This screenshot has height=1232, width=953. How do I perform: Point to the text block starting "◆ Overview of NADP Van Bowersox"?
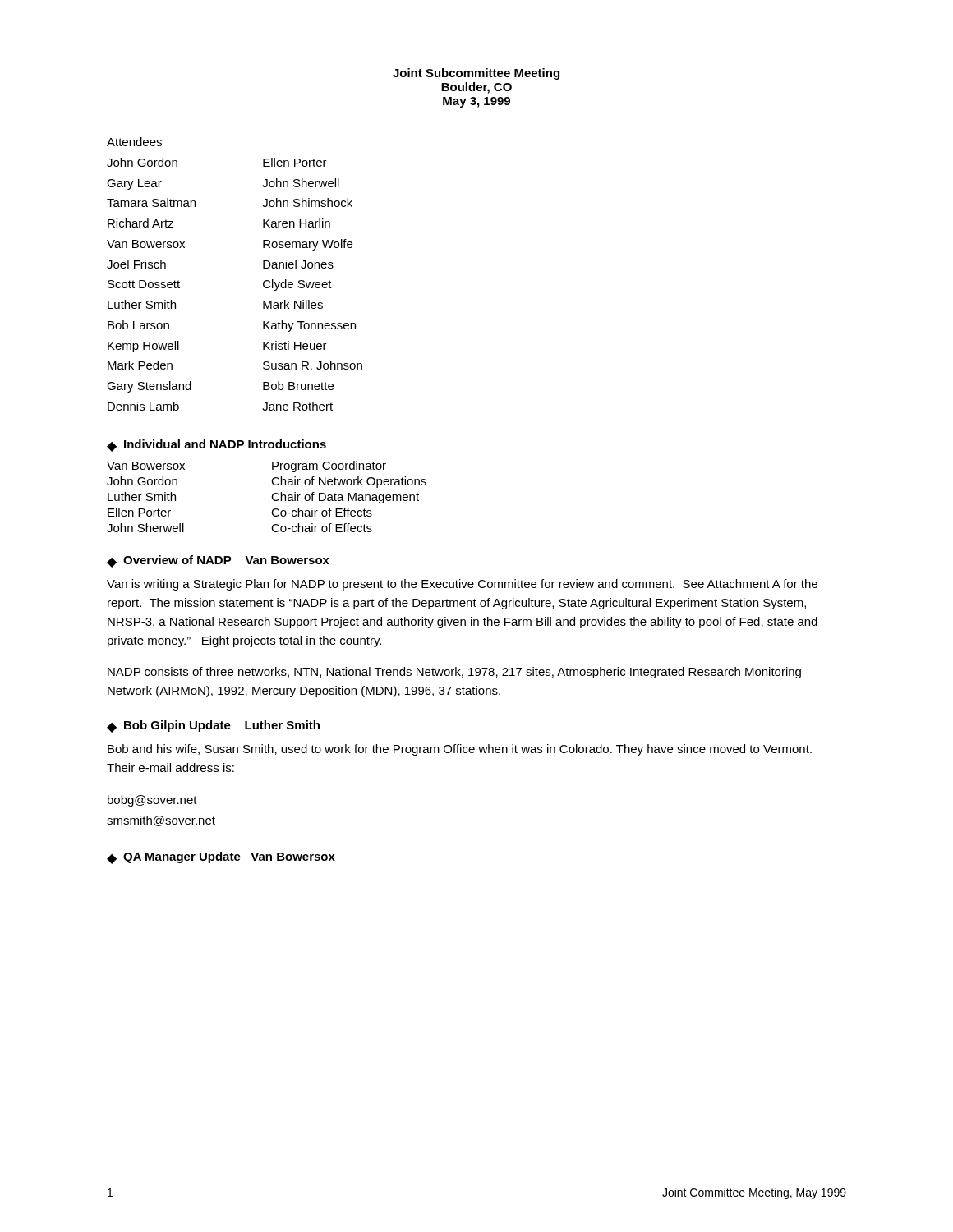218,561
